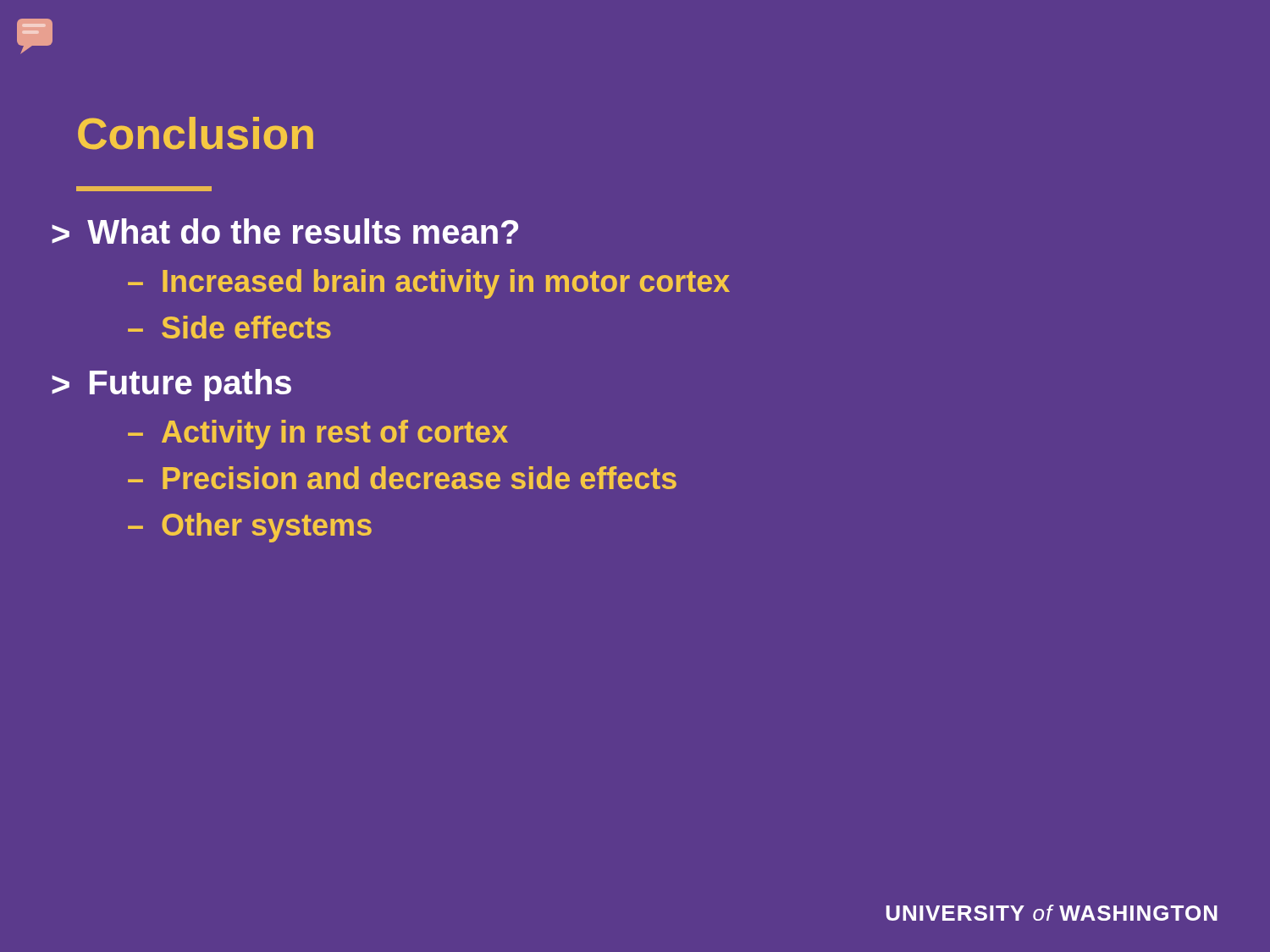Image resolution: width=1270 pixels, height=952 pixels.
Task: Find the text starting "– Other systems"
Action: pos(250,525)
